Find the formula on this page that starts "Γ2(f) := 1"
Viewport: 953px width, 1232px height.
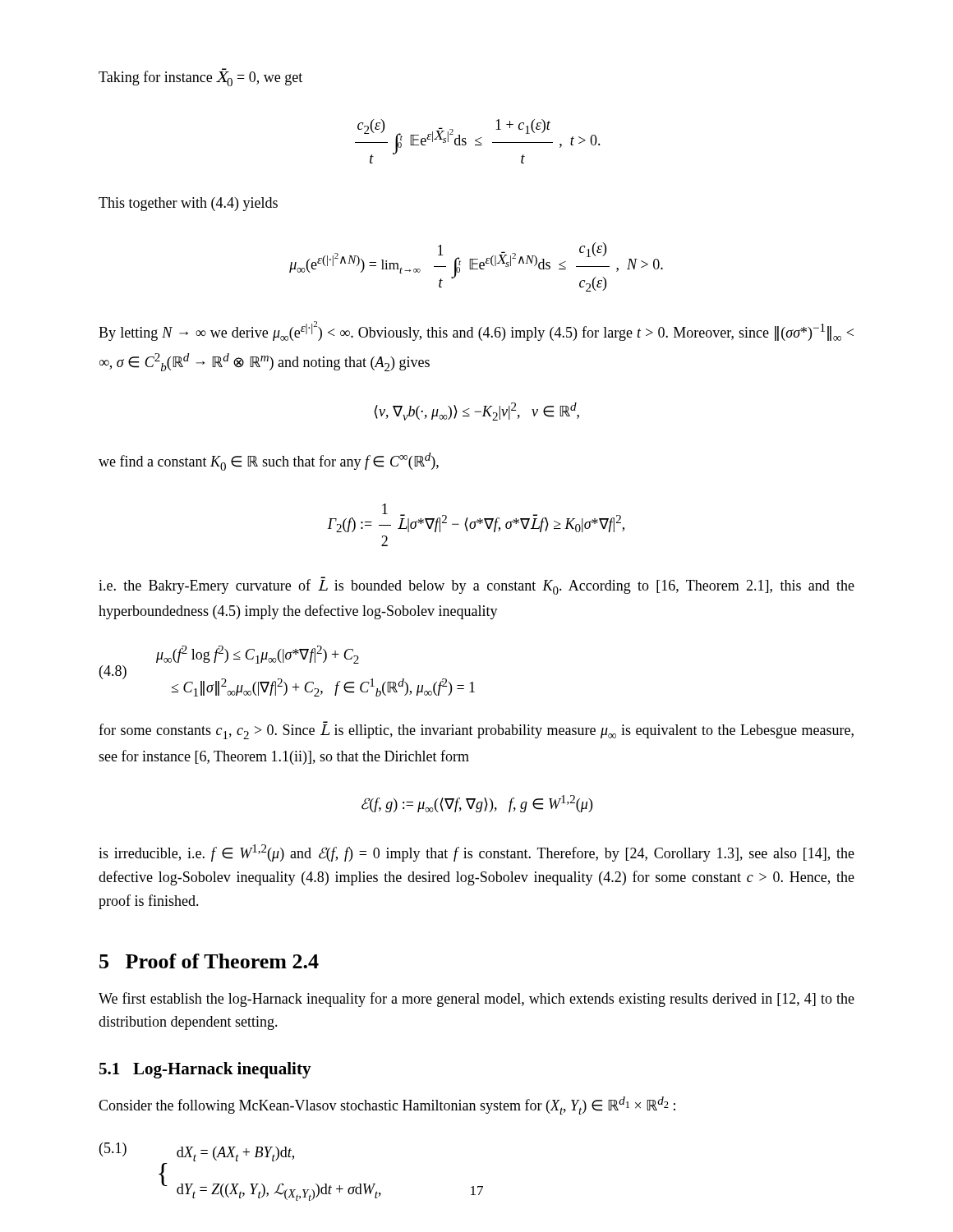tap(476, 525)
